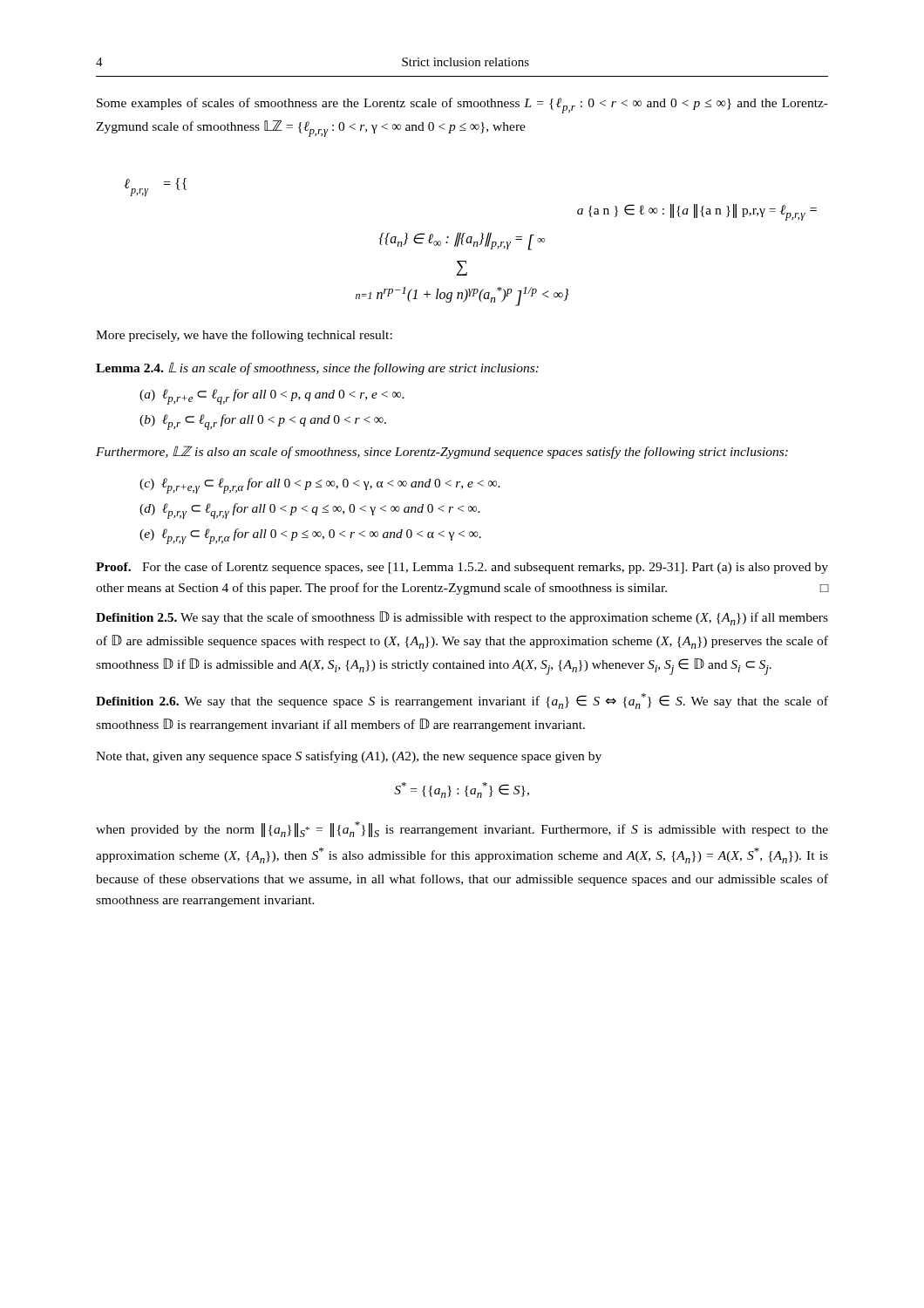924x1308 pixels.
Task: Navigate to the block starting "(b) ℓp,r ⊂ ℓq,r"
Action: (x=263, y=422)
